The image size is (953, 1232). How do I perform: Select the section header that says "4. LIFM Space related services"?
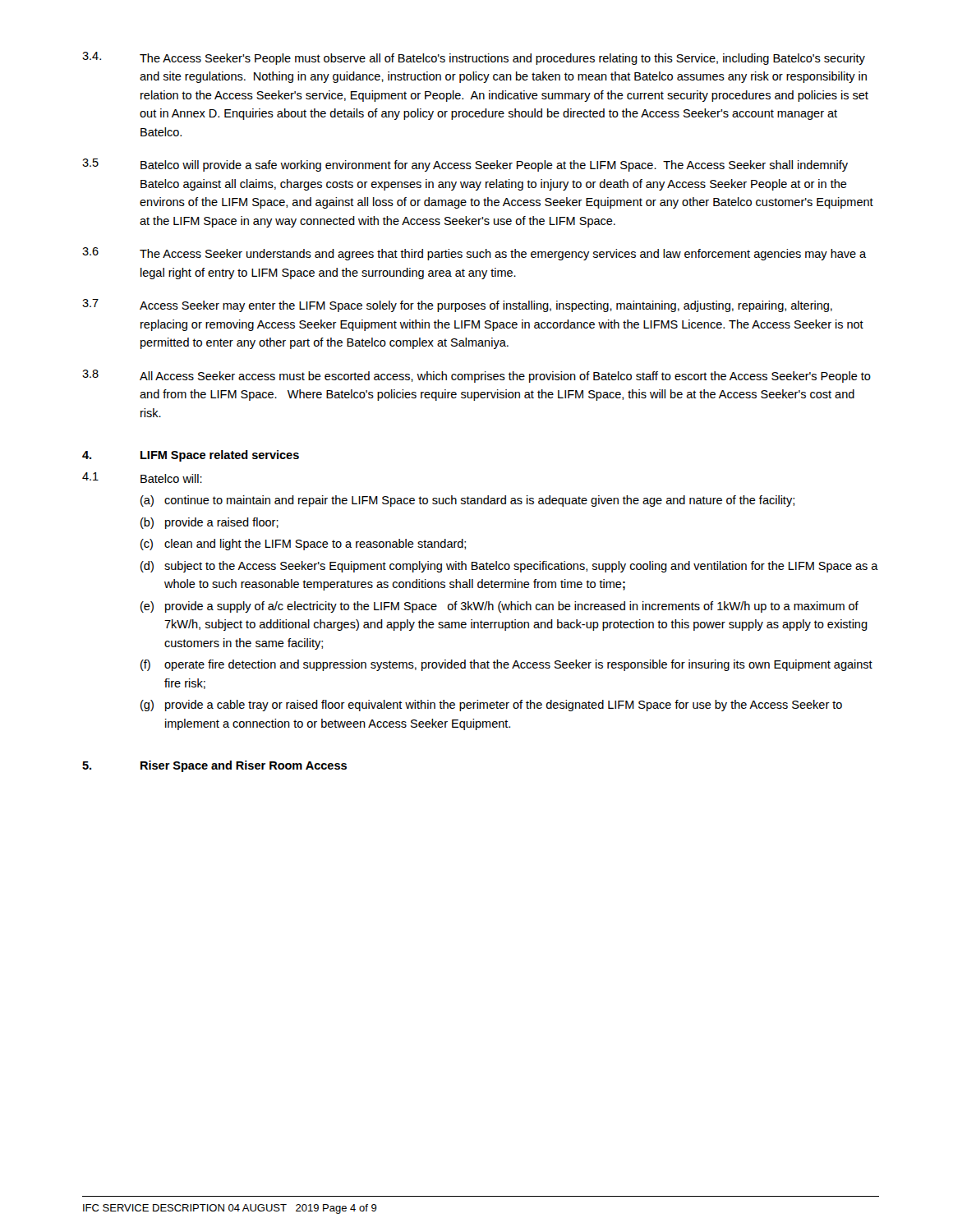(191, 455)
